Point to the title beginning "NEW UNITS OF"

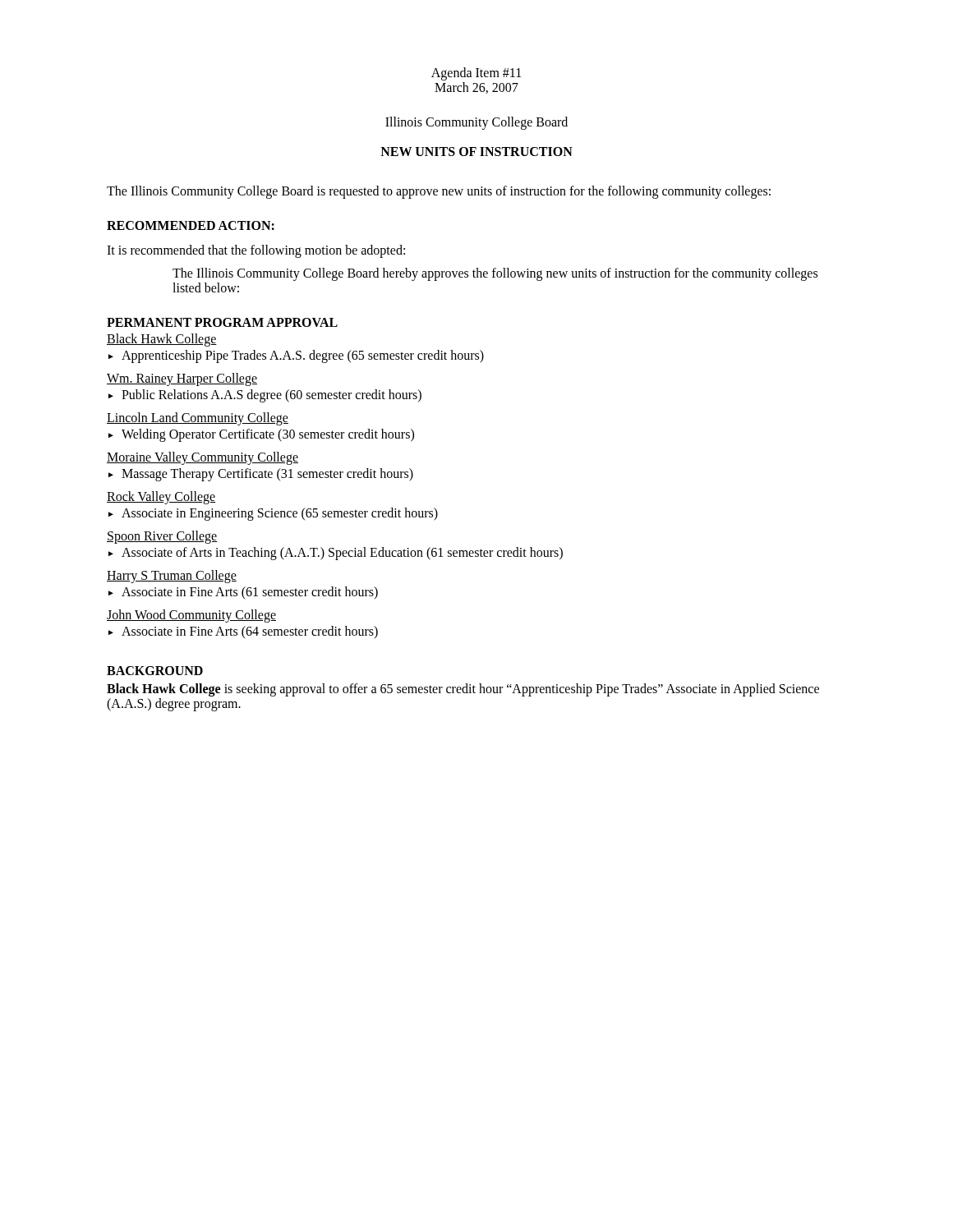(476, 152)
